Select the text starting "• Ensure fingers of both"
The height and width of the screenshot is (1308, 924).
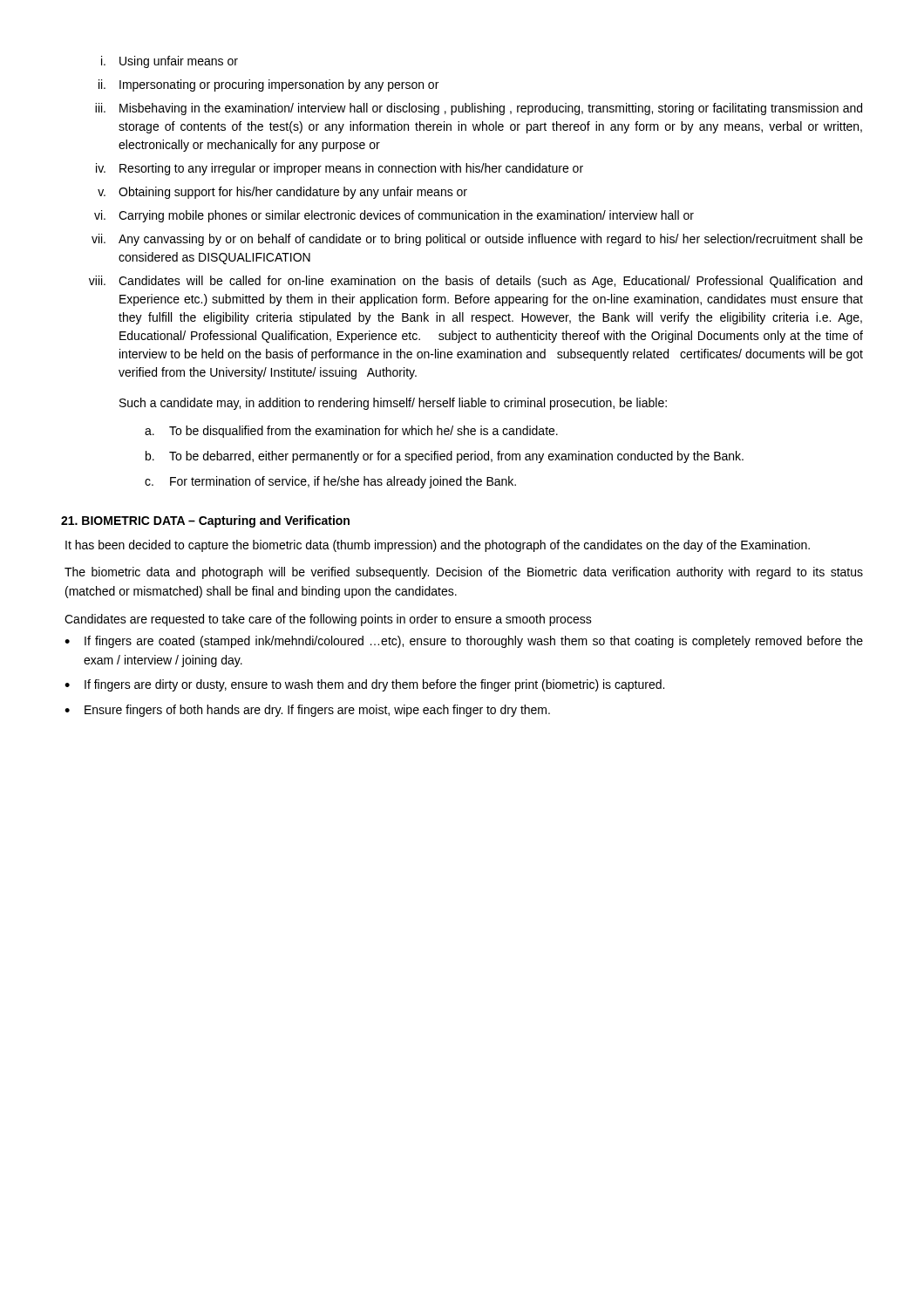coord(464,711)
